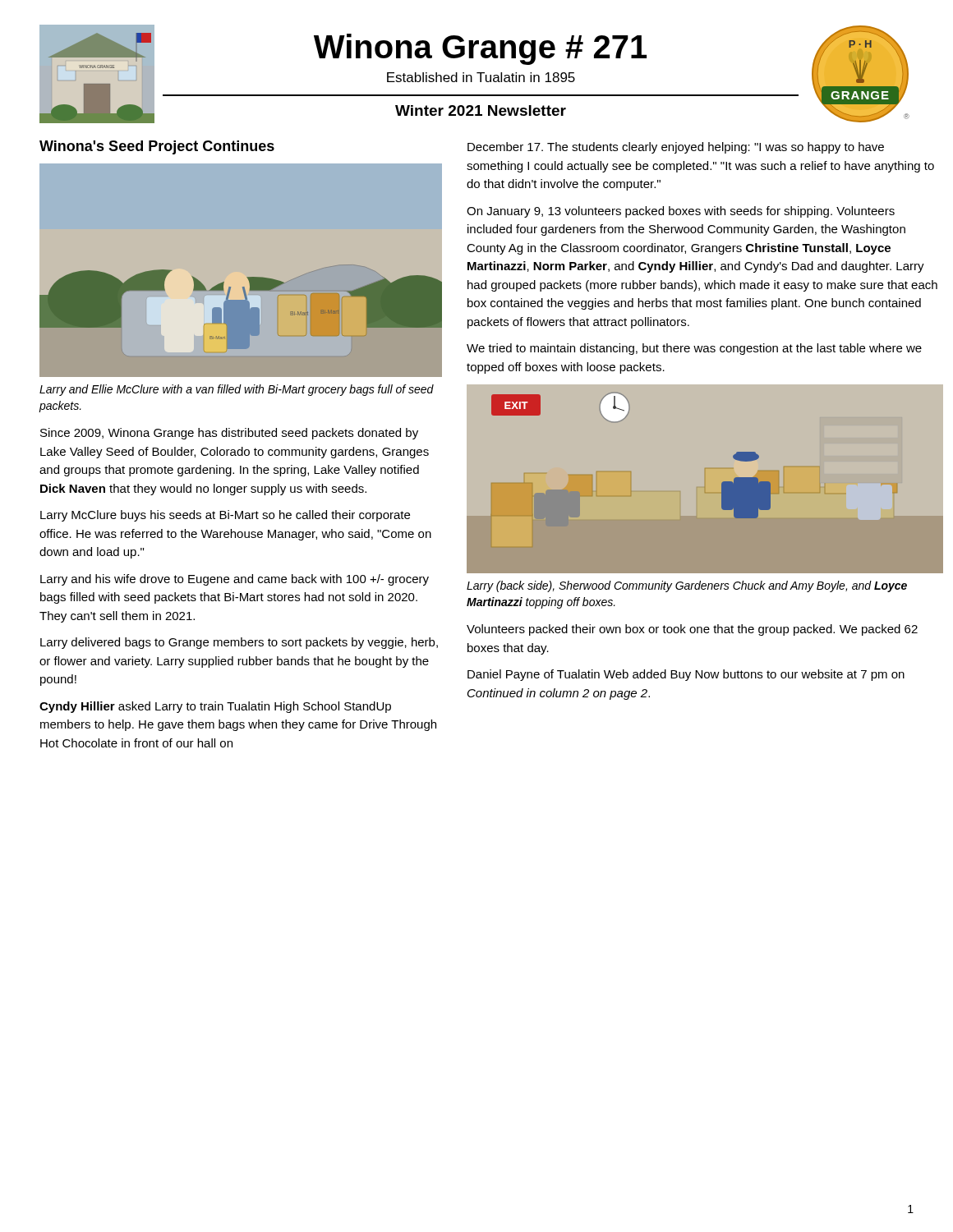Point to the passage starting "Winona's Seed Project Continues"
953x1232 pixels.
coord(157,146)
